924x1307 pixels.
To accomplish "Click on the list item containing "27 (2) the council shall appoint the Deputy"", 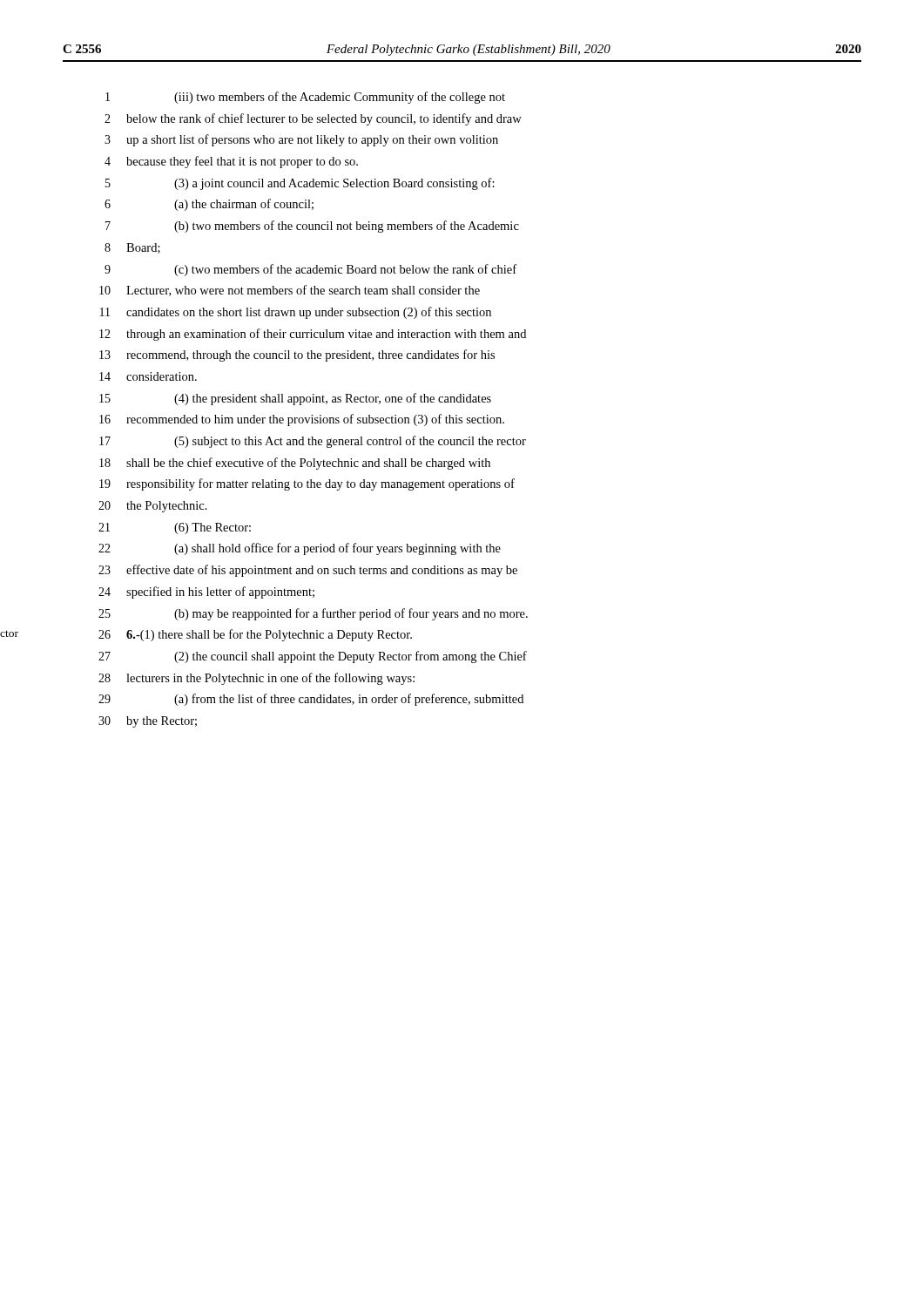I will 462,656.
